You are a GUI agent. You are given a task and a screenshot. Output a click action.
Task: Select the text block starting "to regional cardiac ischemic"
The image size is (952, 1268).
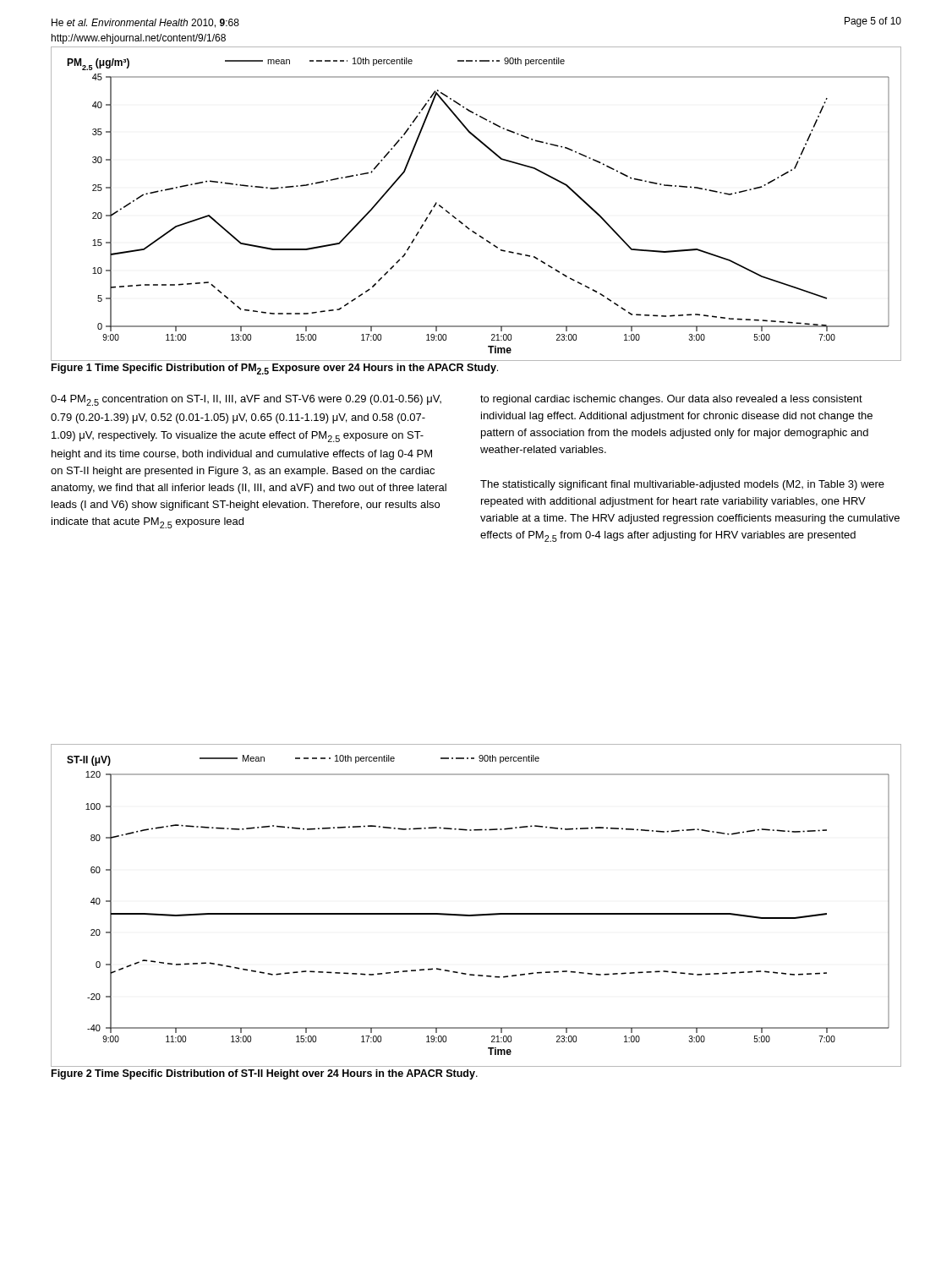point(671,400)
